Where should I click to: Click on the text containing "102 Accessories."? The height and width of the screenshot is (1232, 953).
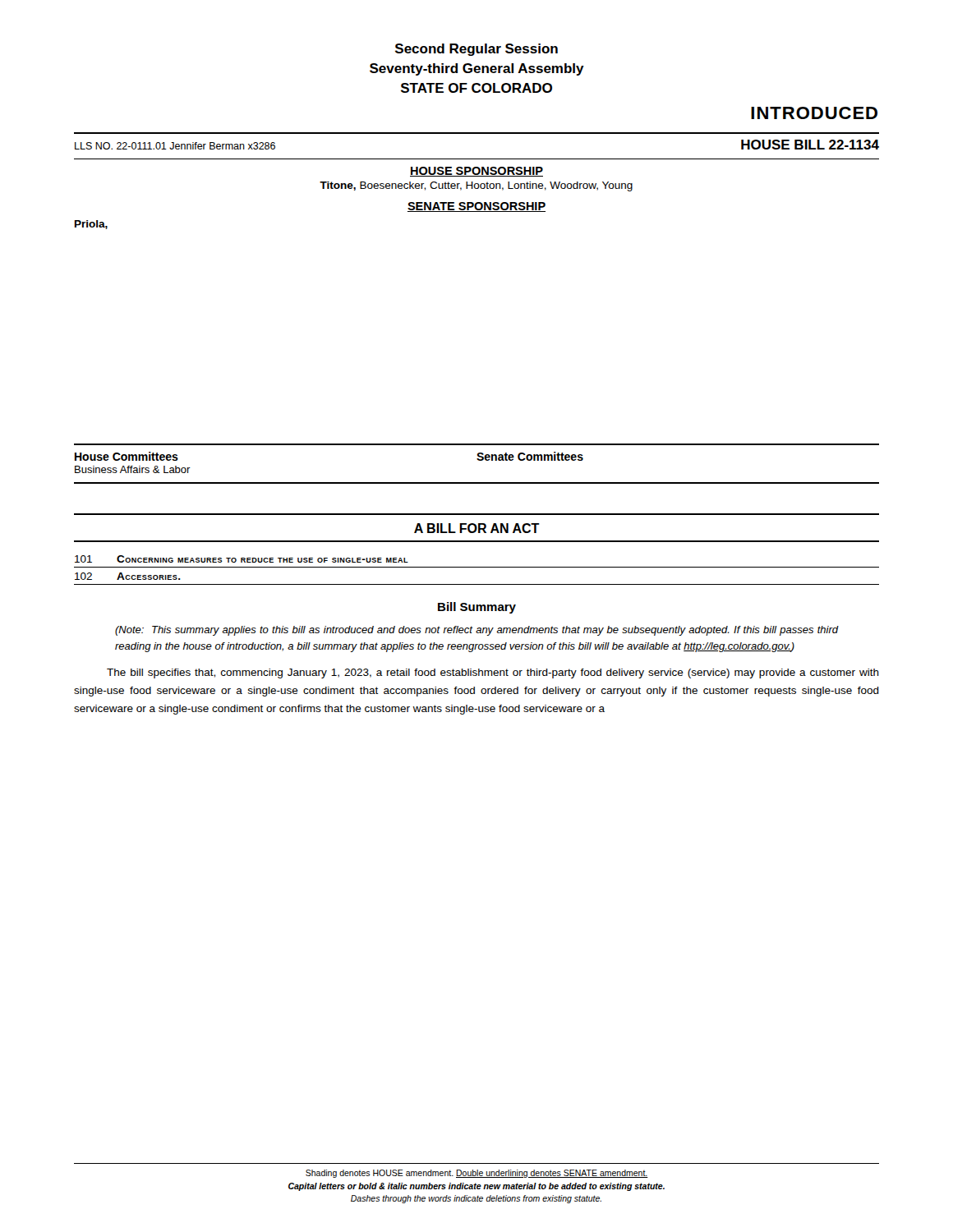[x=476, y=576]
